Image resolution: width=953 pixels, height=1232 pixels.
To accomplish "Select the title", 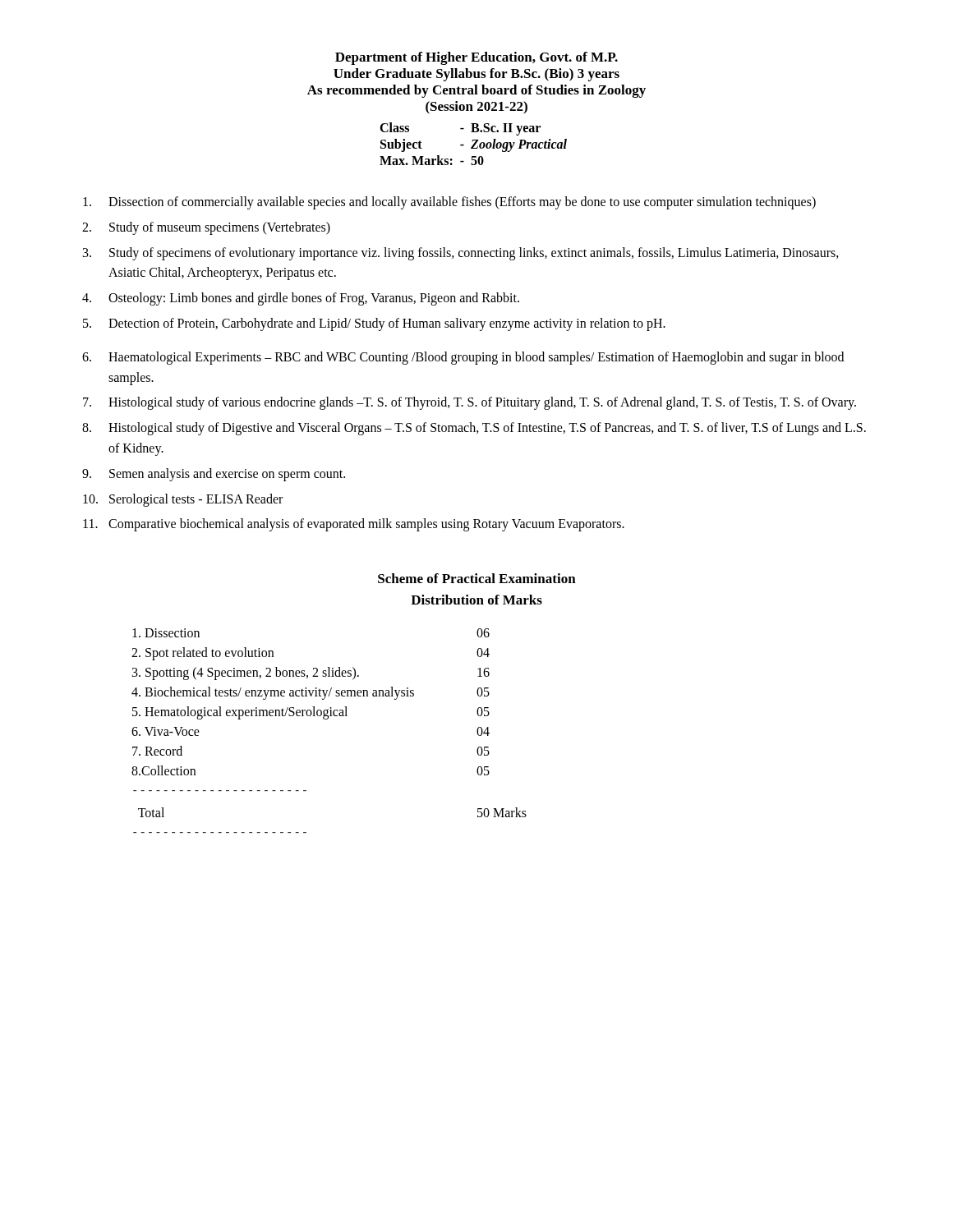I will tap(476, 109).
